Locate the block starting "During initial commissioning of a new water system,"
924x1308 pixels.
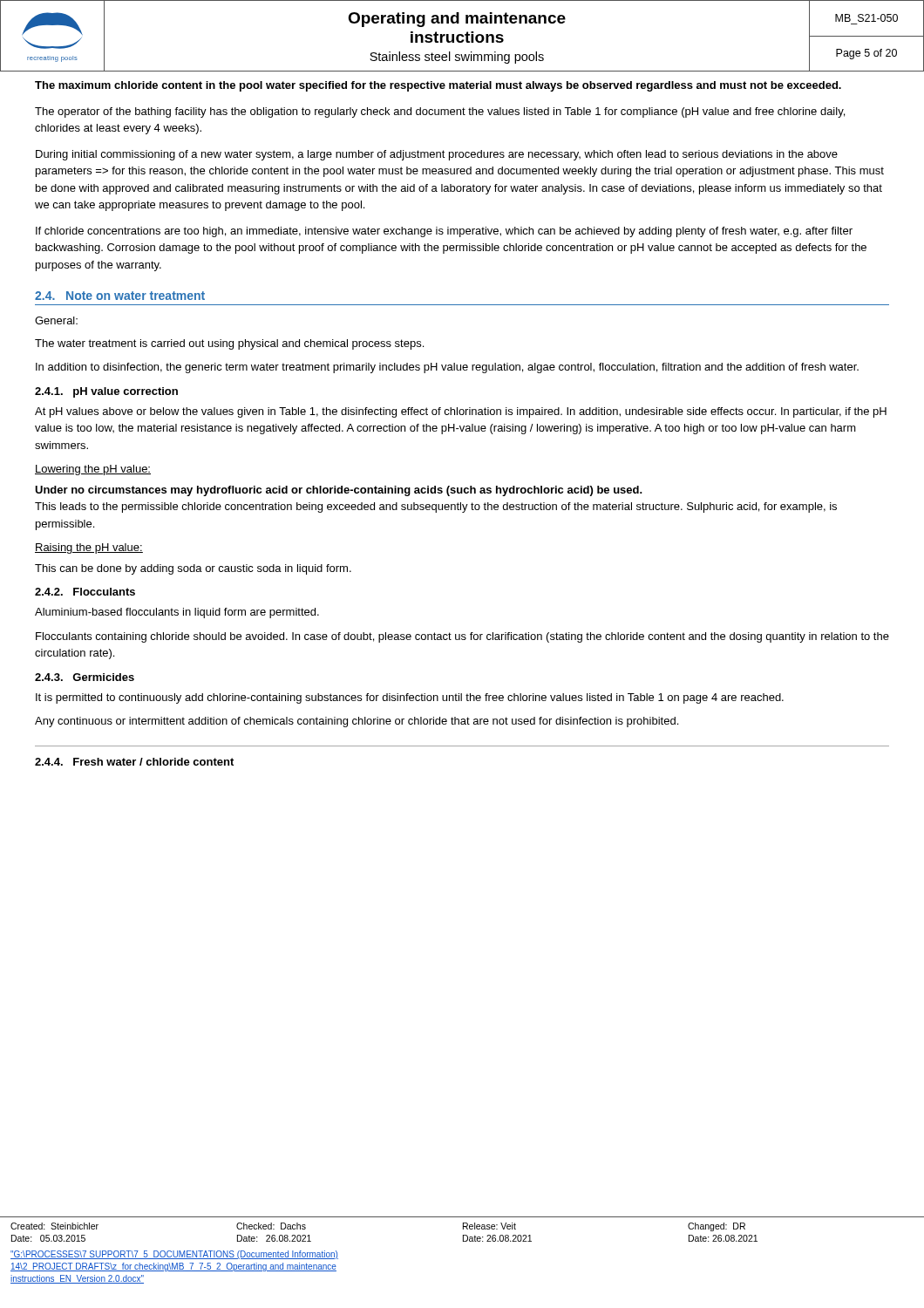coord(459,179)
